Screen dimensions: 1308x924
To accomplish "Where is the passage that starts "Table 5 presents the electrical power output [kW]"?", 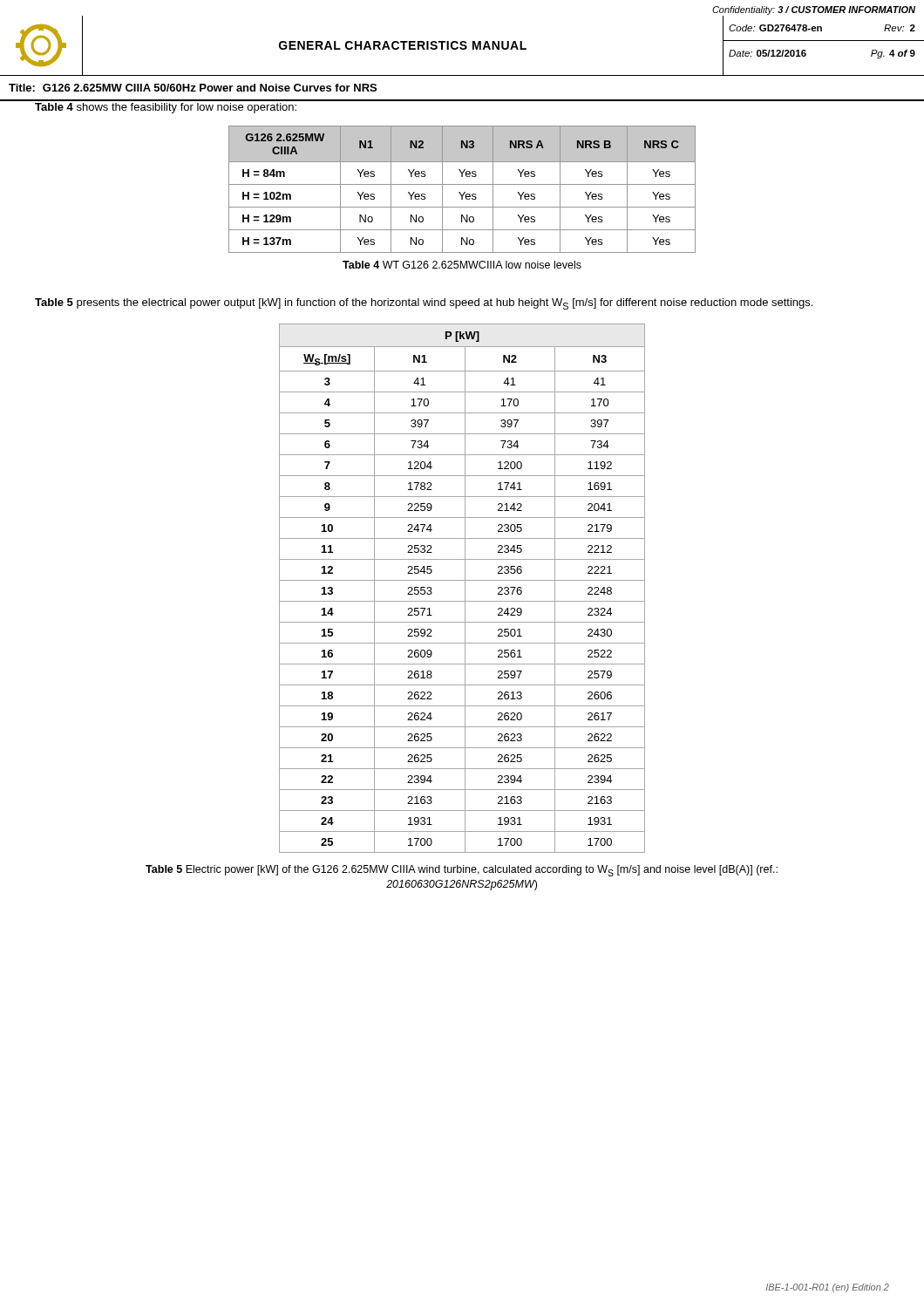I will point(424,303).
